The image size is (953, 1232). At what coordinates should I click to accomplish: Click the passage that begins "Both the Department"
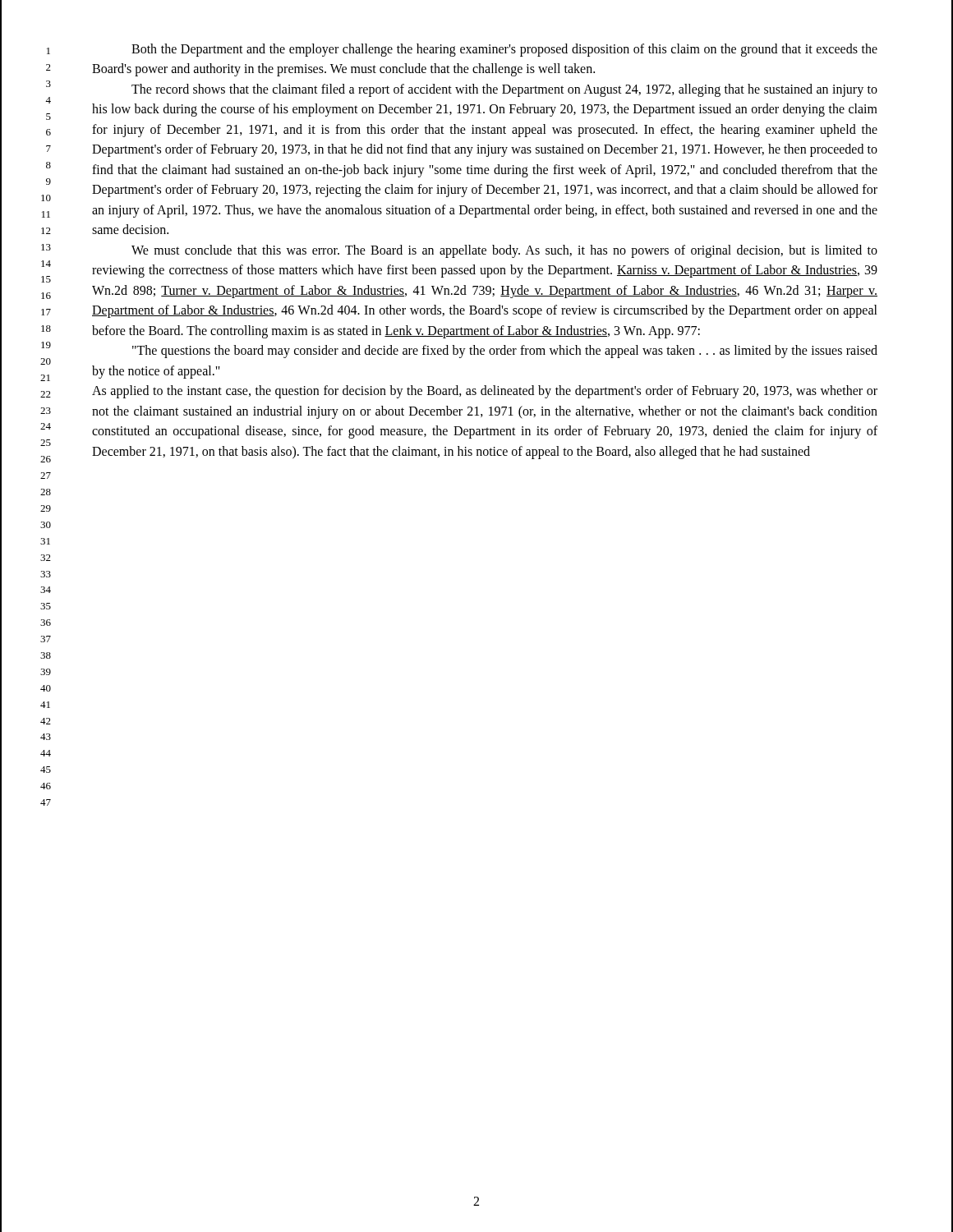coord(485,60)
